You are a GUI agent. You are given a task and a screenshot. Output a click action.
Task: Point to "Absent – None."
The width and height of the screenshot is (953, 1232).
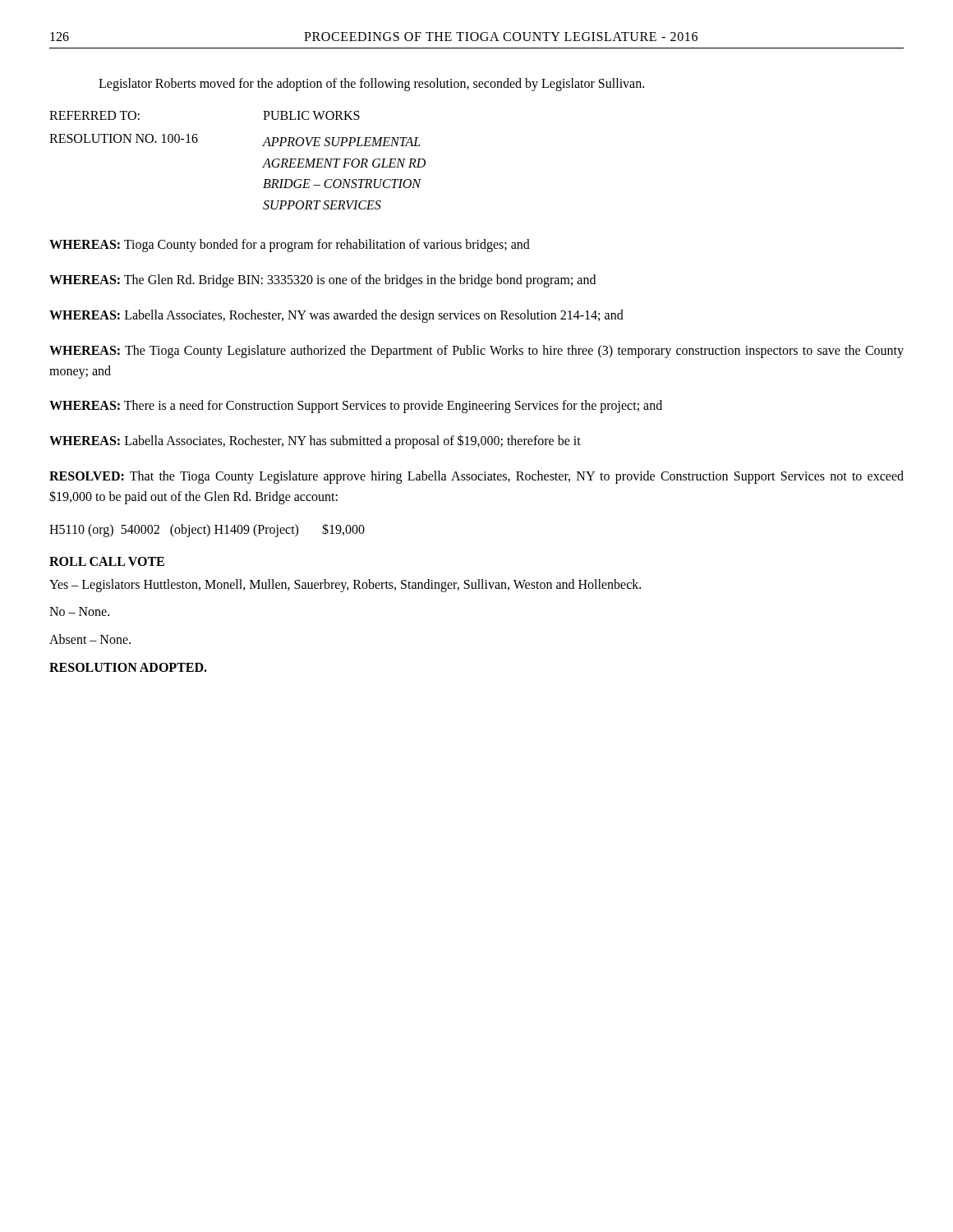pyautogui.click(x=90, y=640)
